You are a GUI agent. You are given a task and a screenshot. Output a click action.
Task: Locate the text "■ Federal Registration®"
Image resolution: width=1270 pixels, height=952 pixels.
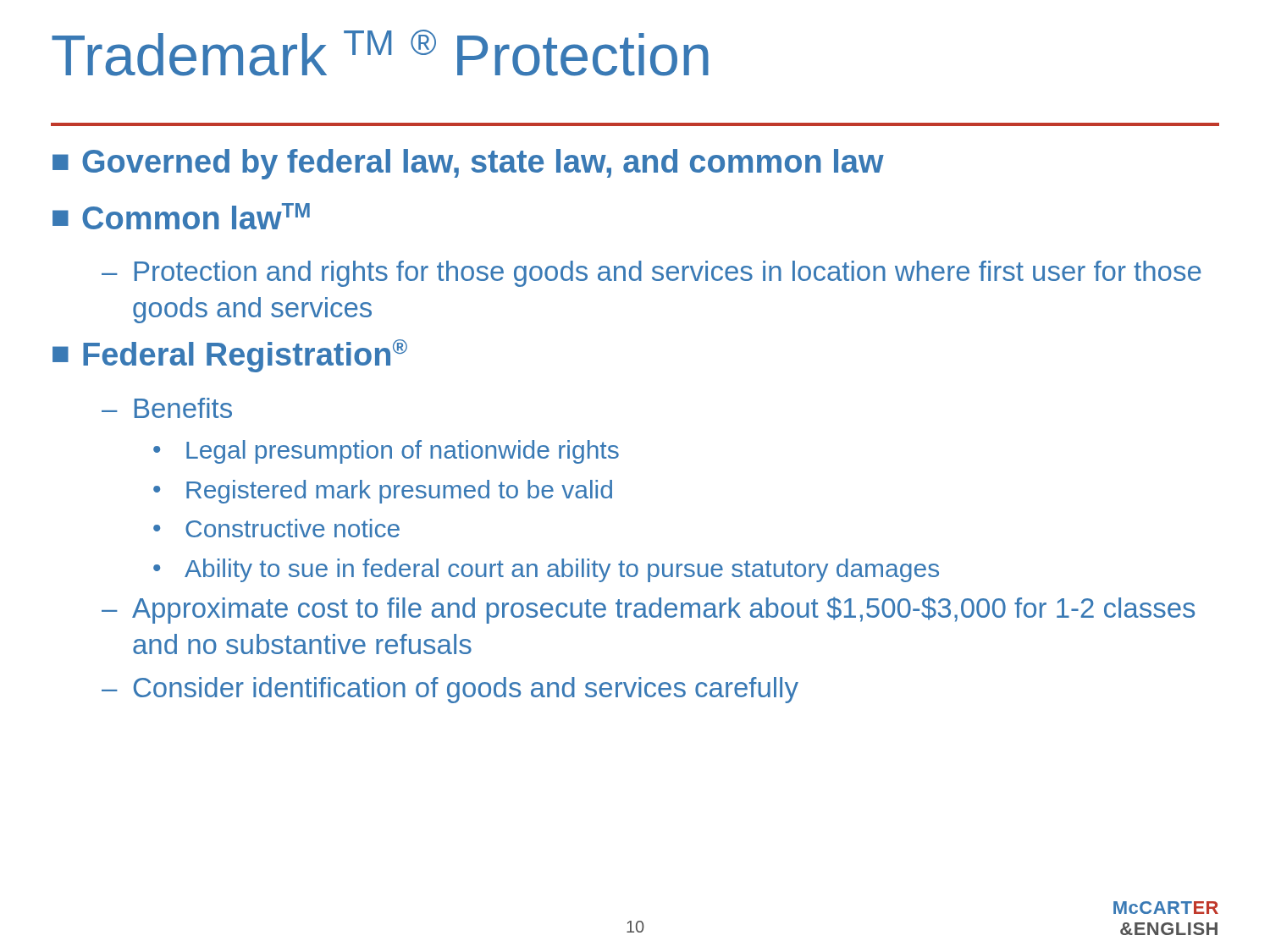click(x=230, y=356)
